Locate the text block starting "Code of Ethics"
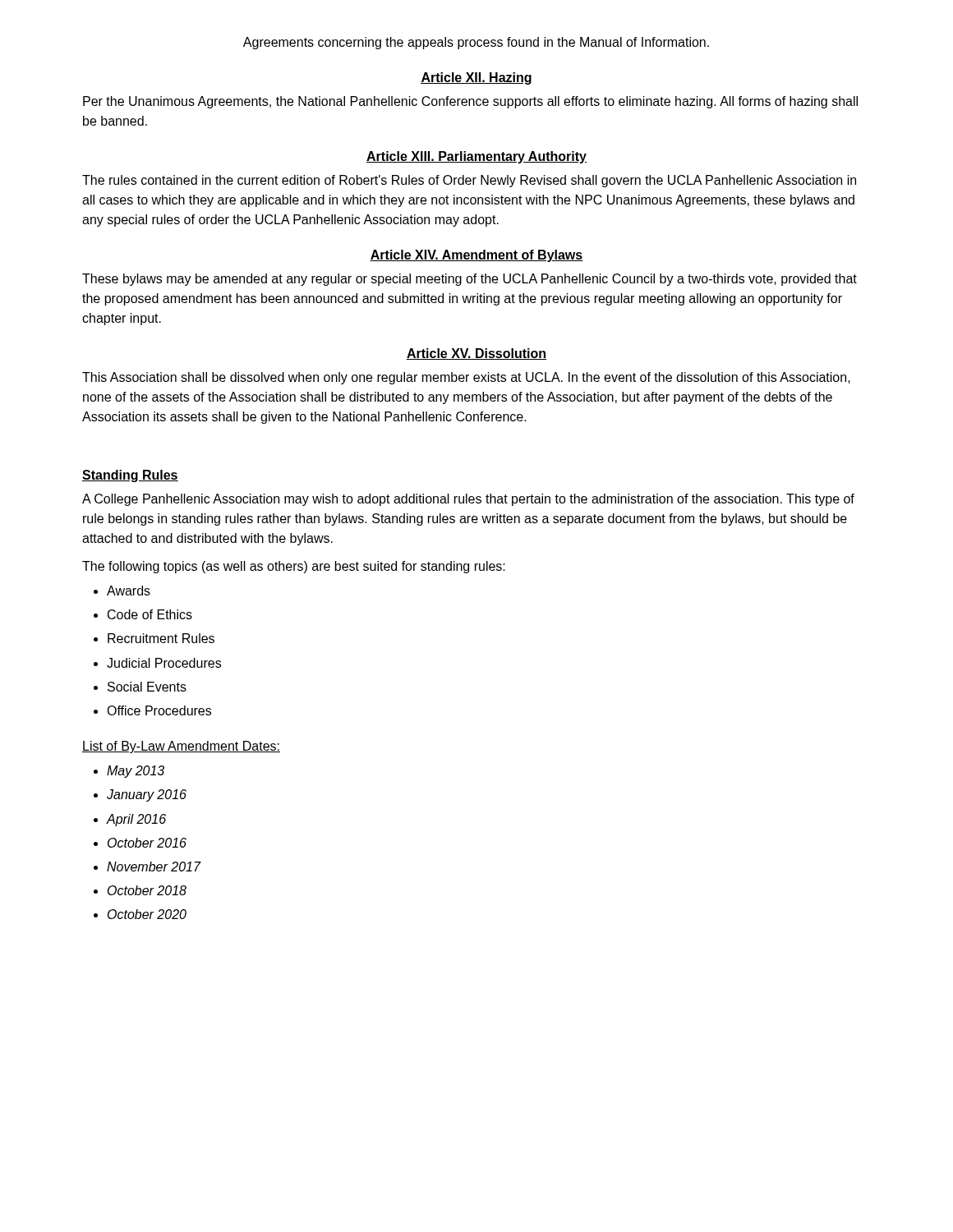 (x=150, y=615)
